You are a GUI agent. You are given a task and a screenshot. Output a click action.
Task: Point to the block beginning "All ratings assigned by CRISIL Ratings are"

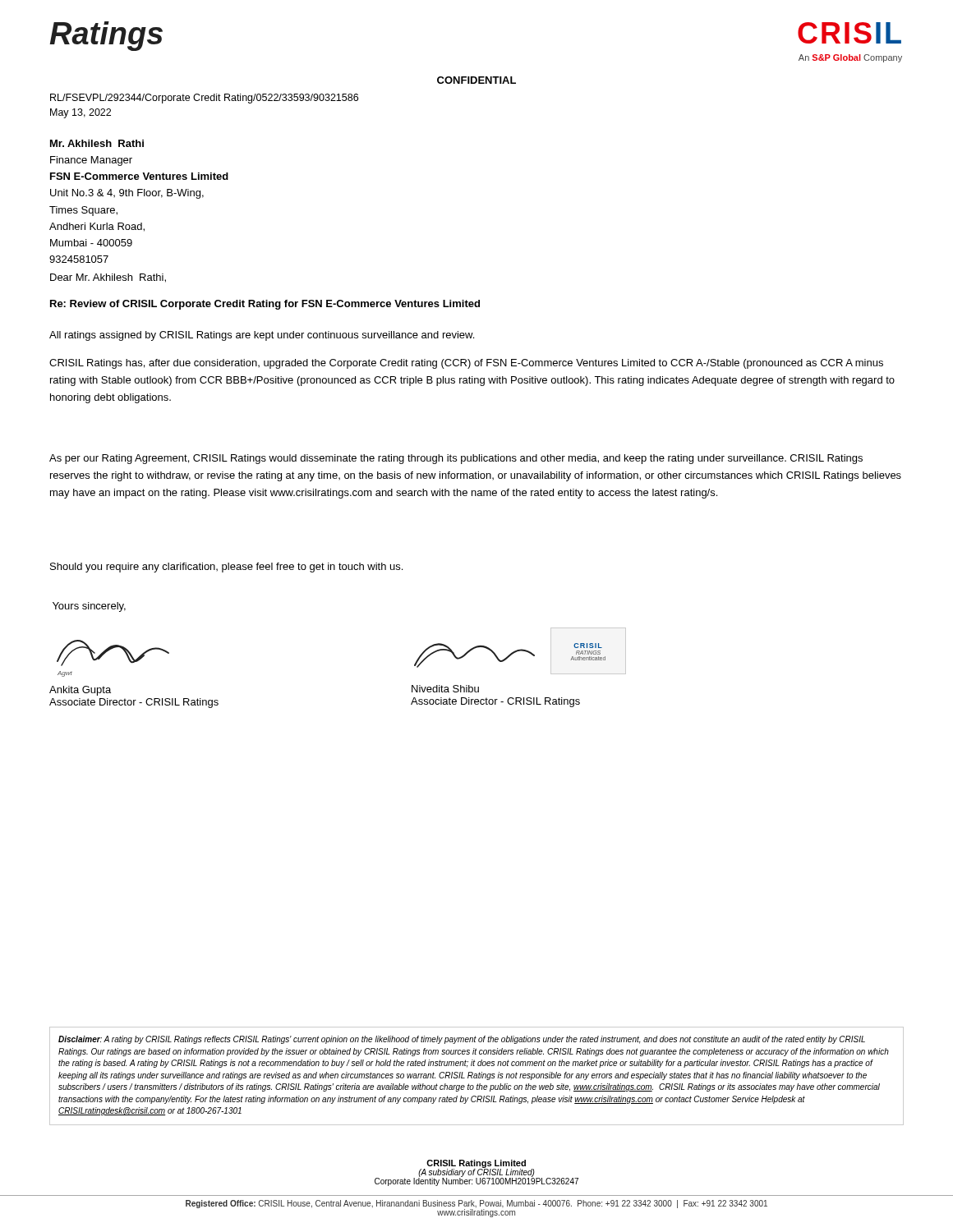[262, 335]
